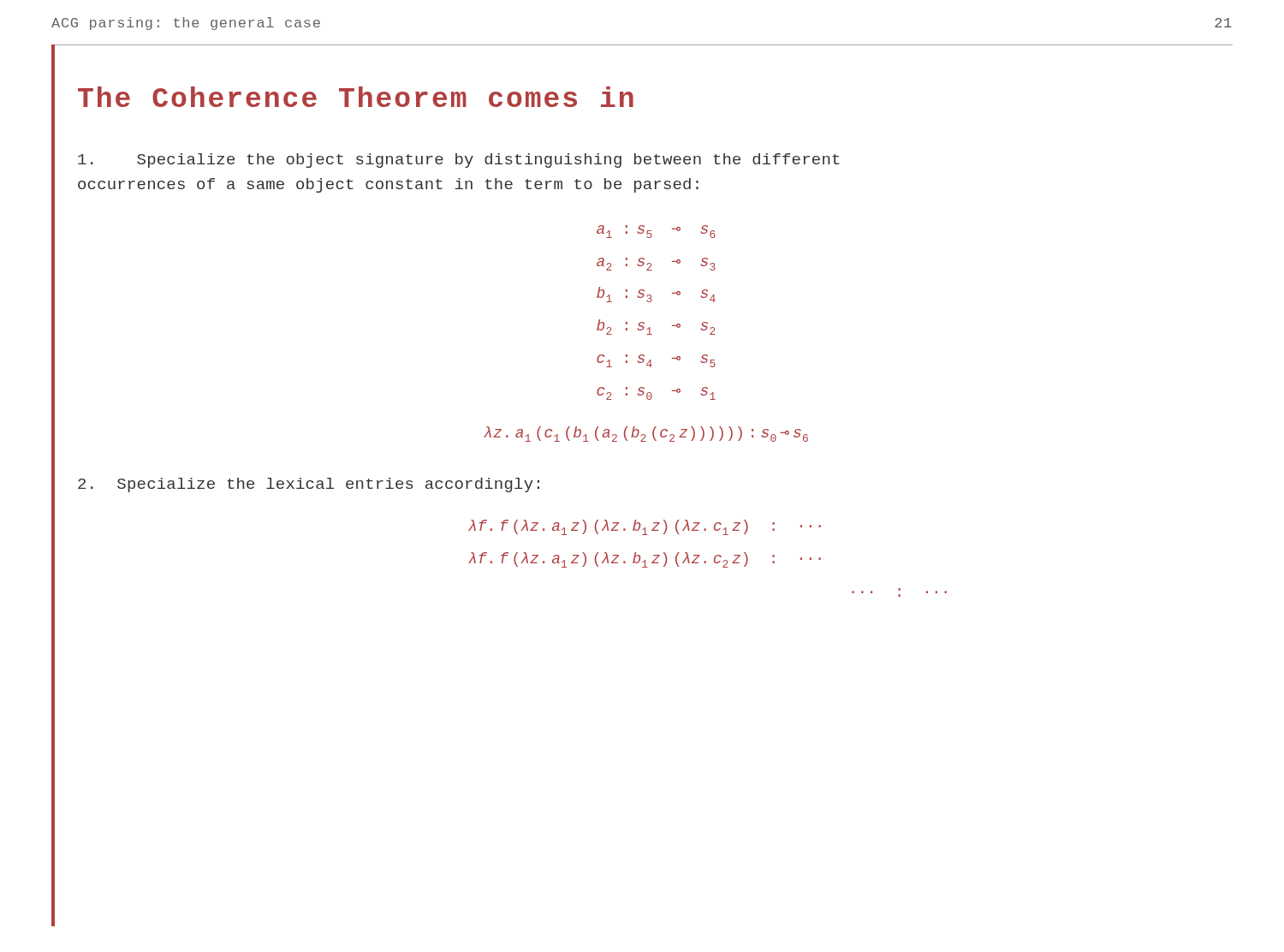1284x952 pixels.
Task: Point to the passage starting "2. Specialize the"
Action: click(310, 484)
